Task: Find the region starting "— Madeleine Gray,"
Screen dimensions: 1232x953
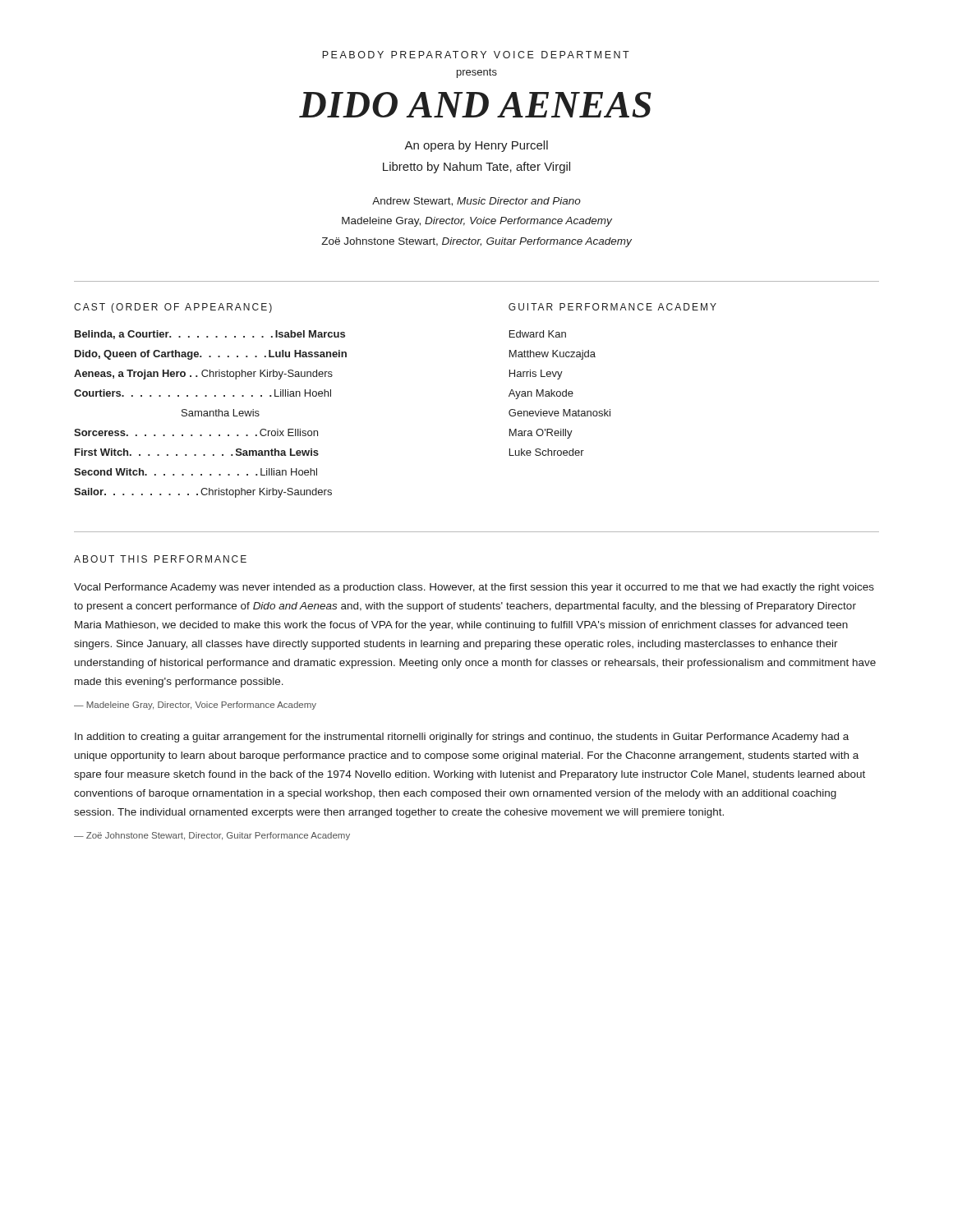Action: click(x=195, y=705)
